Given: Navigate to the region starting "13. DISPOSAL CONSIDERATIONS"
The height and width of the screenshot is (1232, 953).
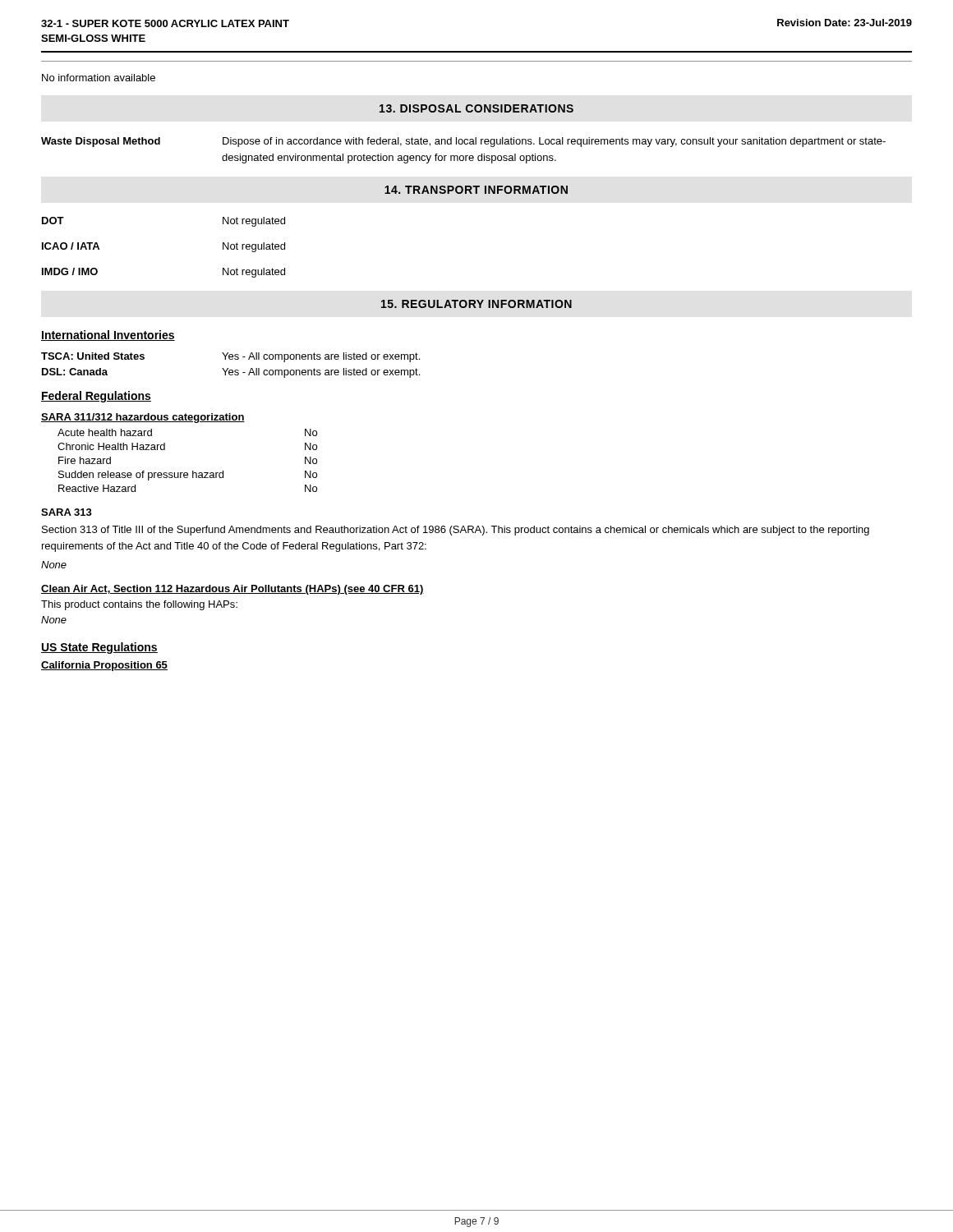Looking at the screenshot, I should tap(476, 109).
